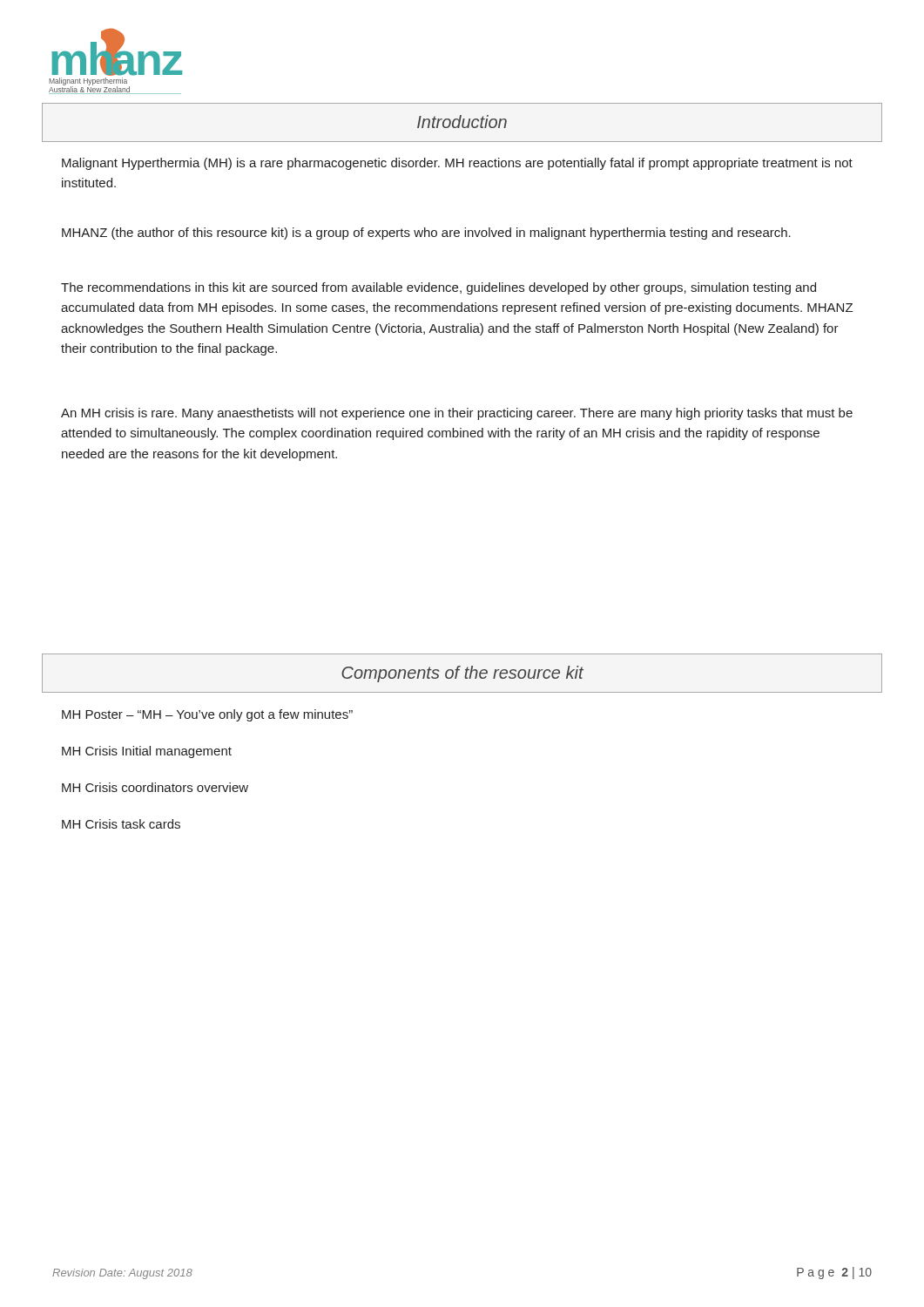Screen dimensions: 1307x924
Task: Locate the block of text that opens with "An MH crisis is rare. Many"
Action: click(x=457, y=433)
